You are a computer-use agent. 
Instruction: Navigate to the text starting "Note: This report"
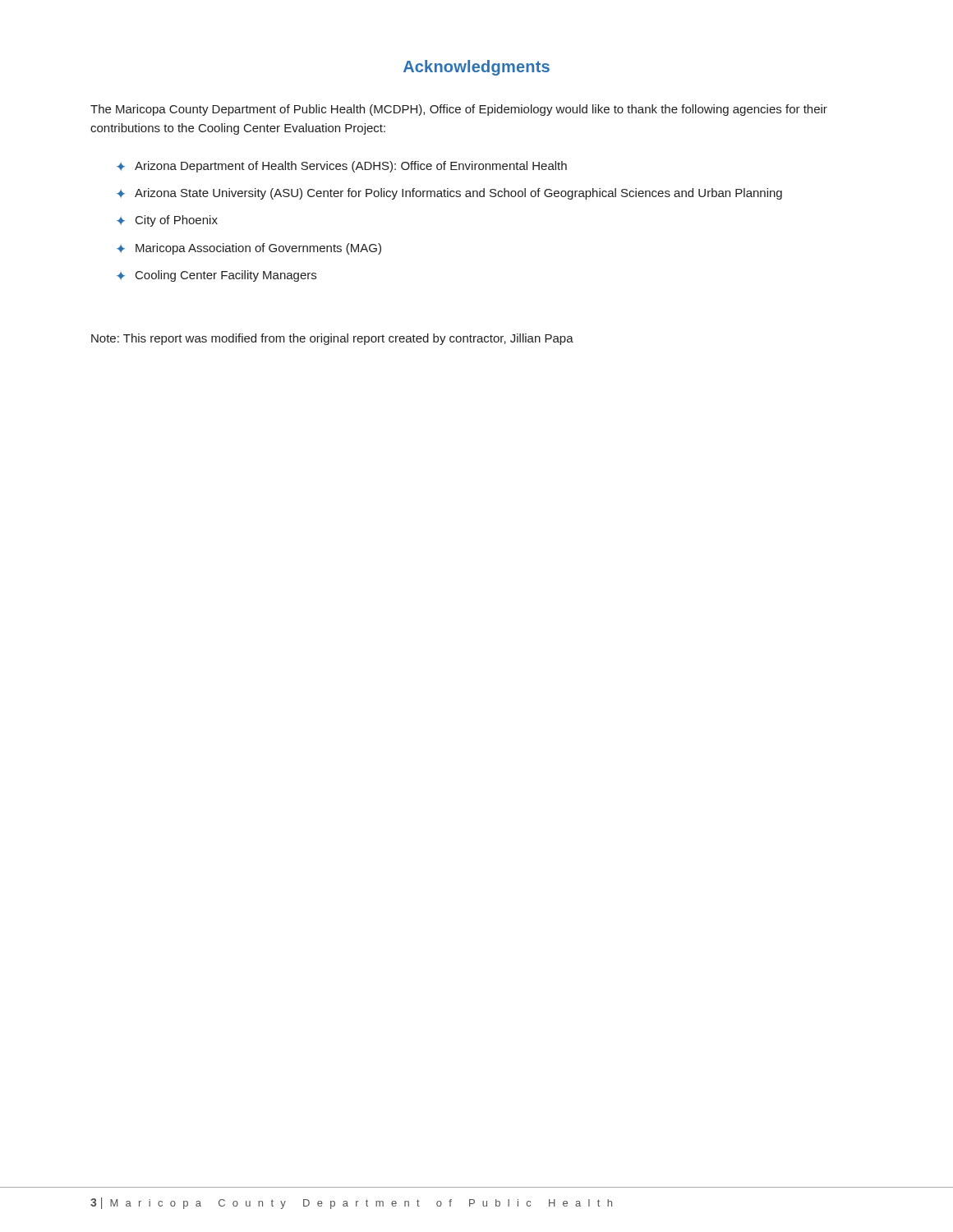point(332,338)
